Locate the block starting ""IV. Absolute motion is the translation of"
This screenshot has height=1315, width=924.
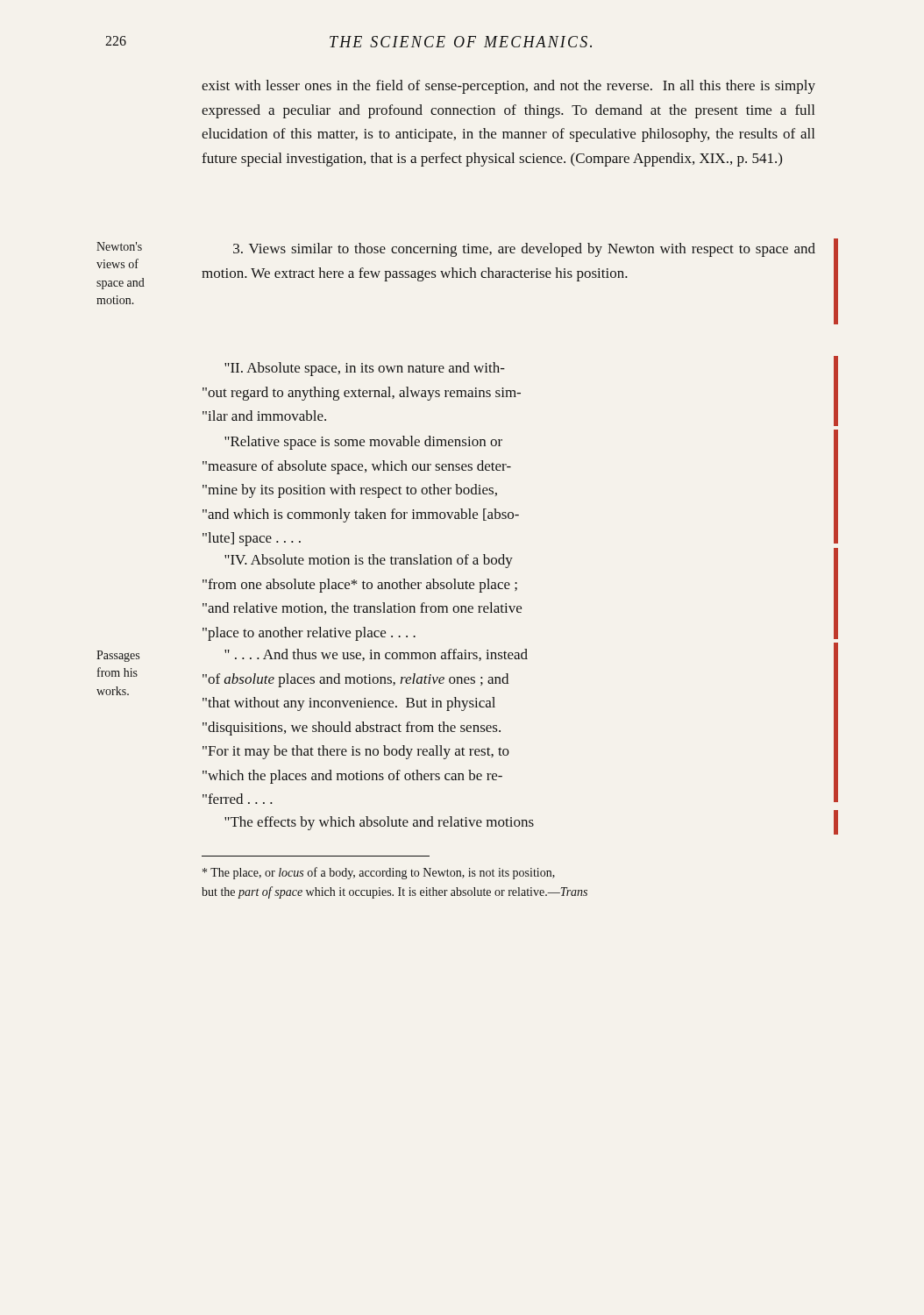click(362, 596)
